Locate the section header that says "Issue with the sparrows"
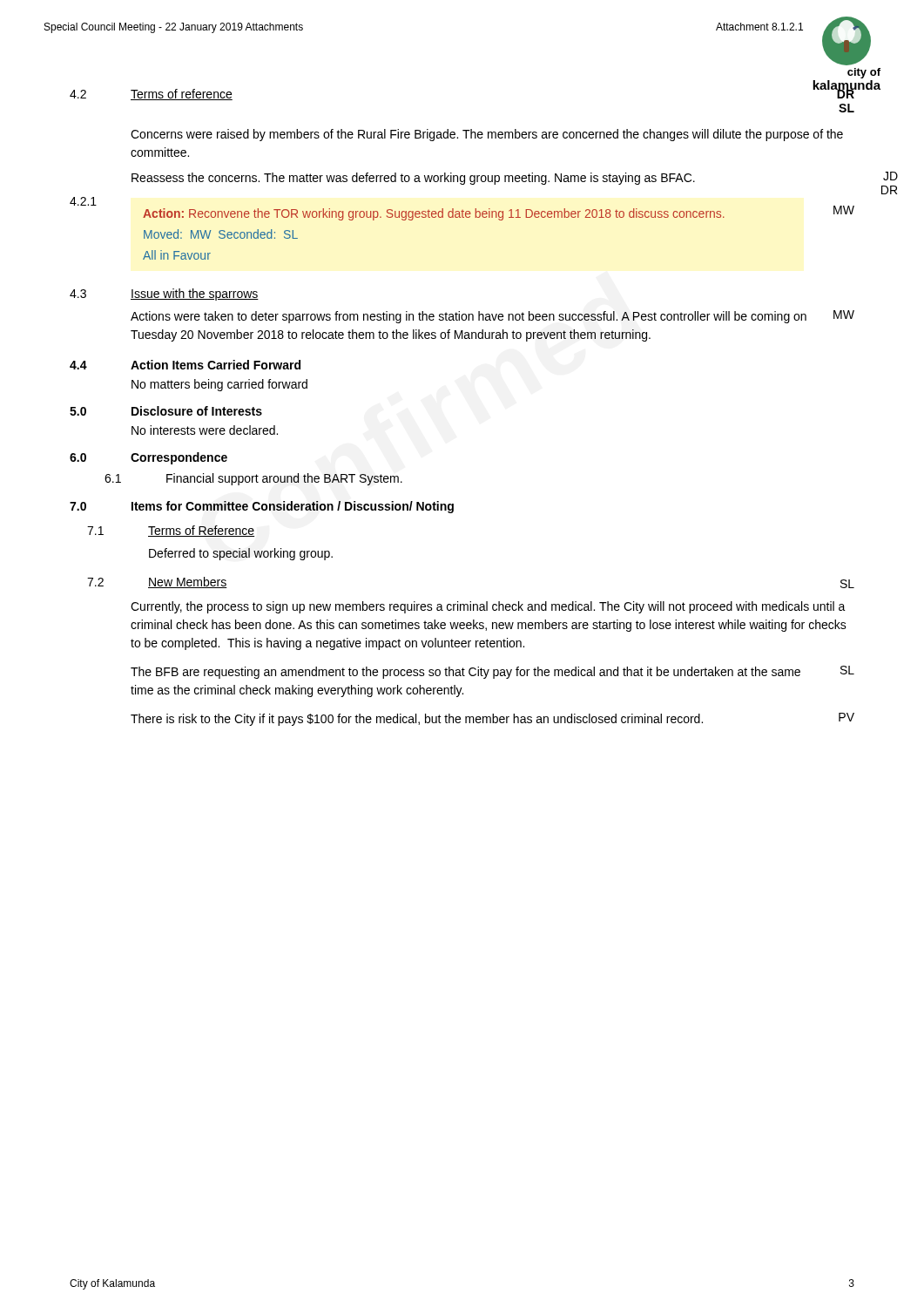Image resolution: width=924 pixels, height=1307 pixels. [x=194, y=294]
